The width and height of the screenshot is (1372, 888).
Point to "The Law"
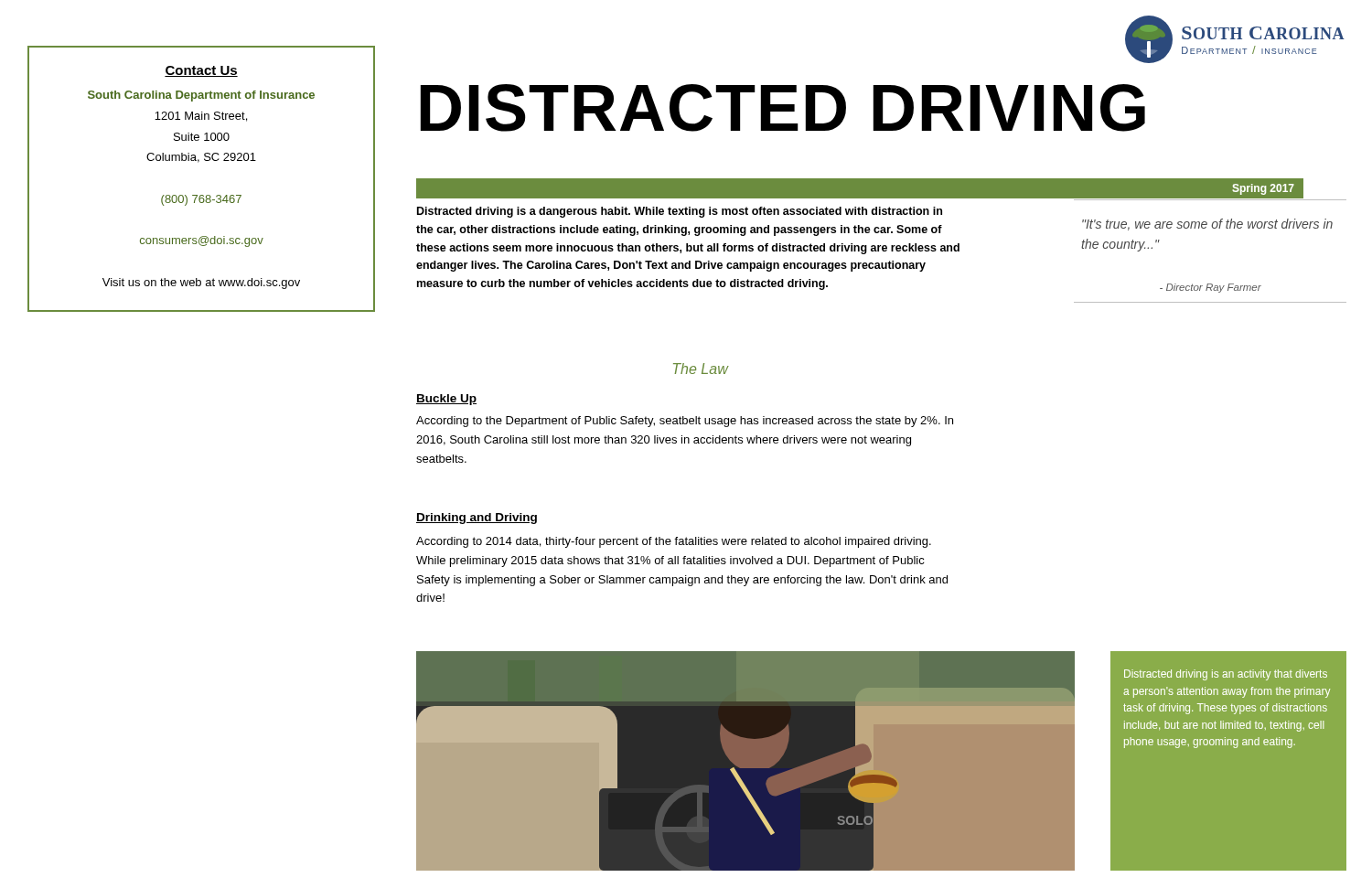pyautogui.click(x=700, y=369)
